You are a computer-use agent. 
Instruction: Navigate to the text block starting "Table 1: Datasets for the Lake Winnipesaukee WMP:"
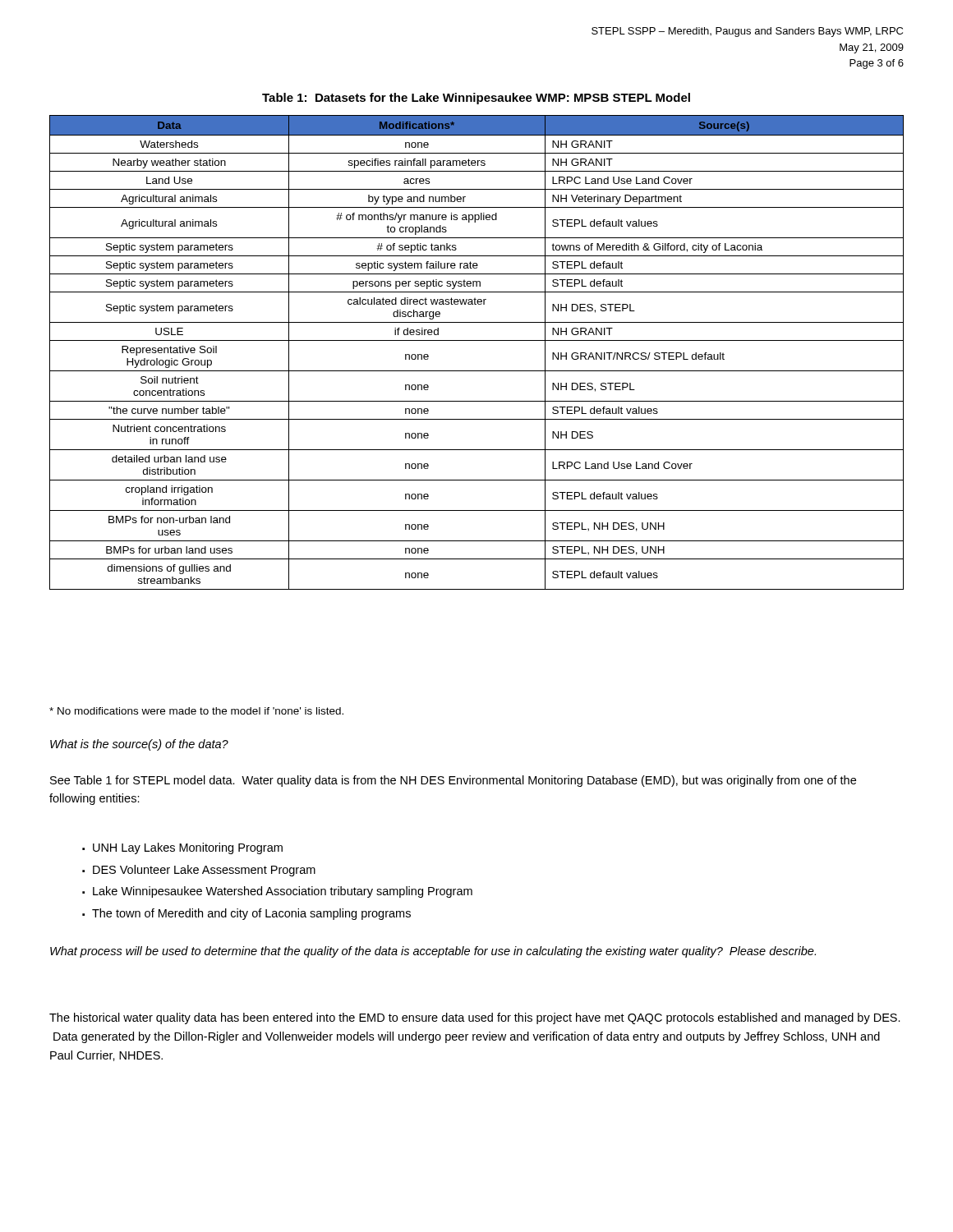[476, 97]
